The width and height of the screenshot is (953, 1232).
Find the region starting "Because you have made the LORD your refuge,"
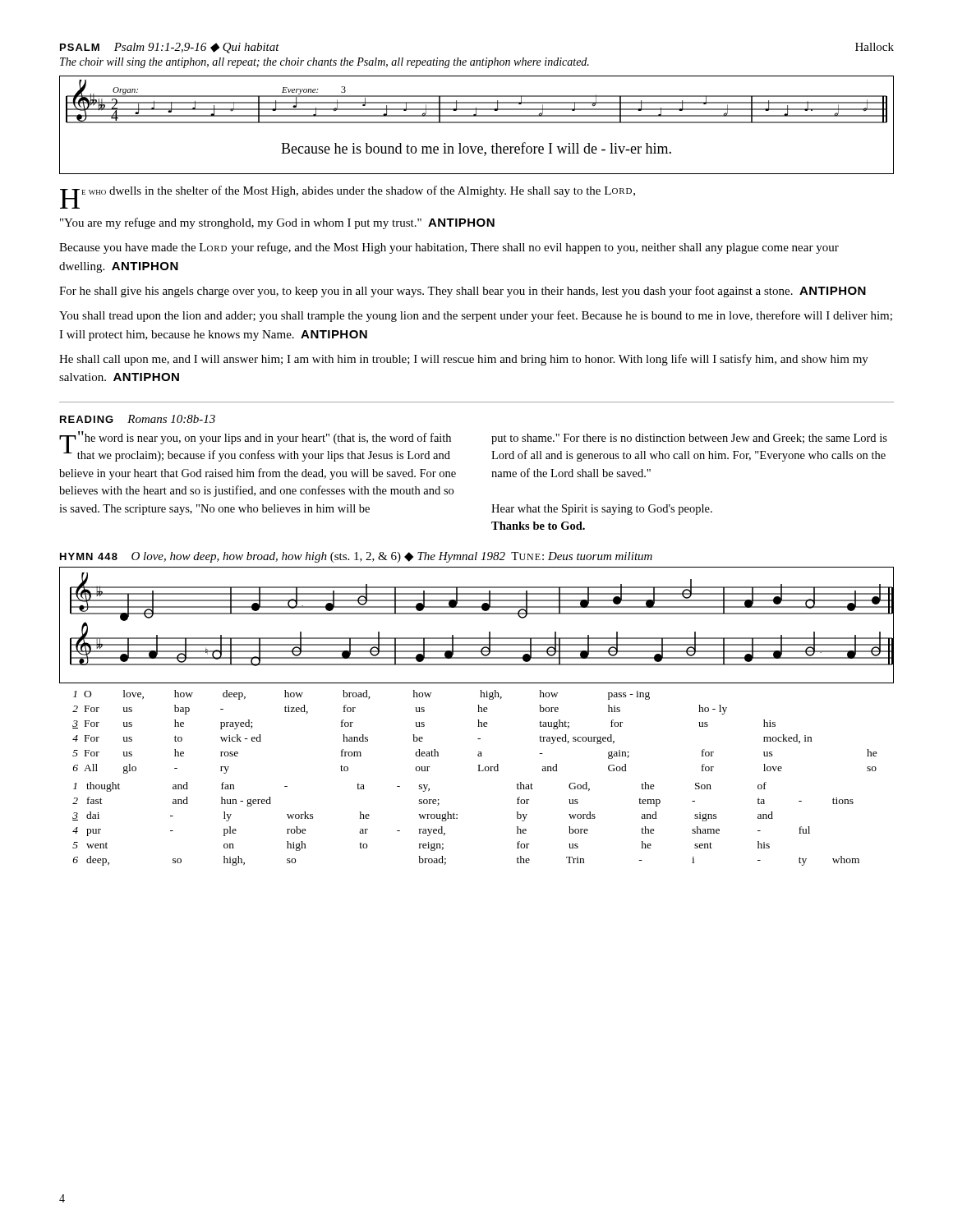point(449,256)
